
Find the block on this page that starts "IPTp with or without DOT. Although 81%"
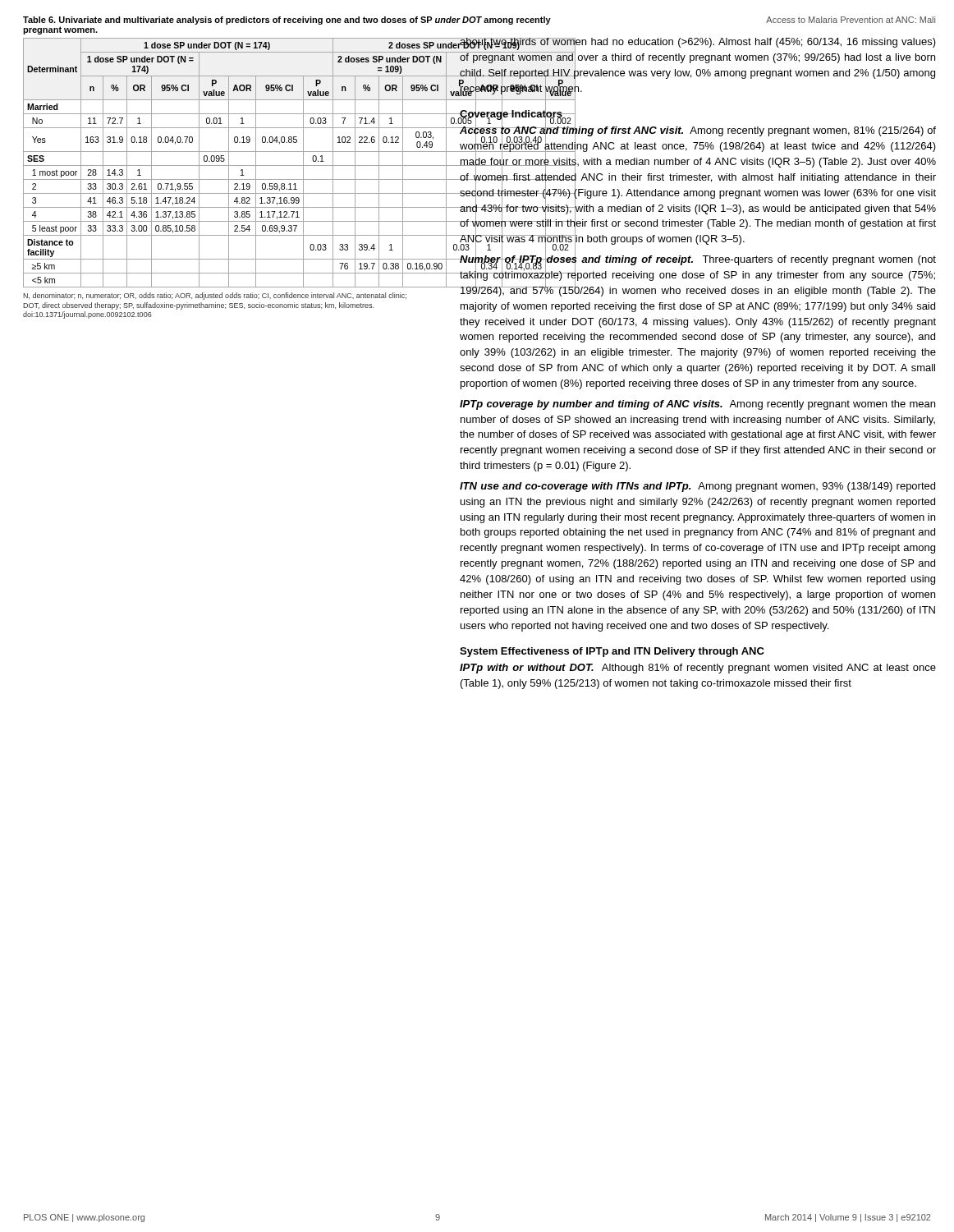pyautogui.click(x=698, y=675)
